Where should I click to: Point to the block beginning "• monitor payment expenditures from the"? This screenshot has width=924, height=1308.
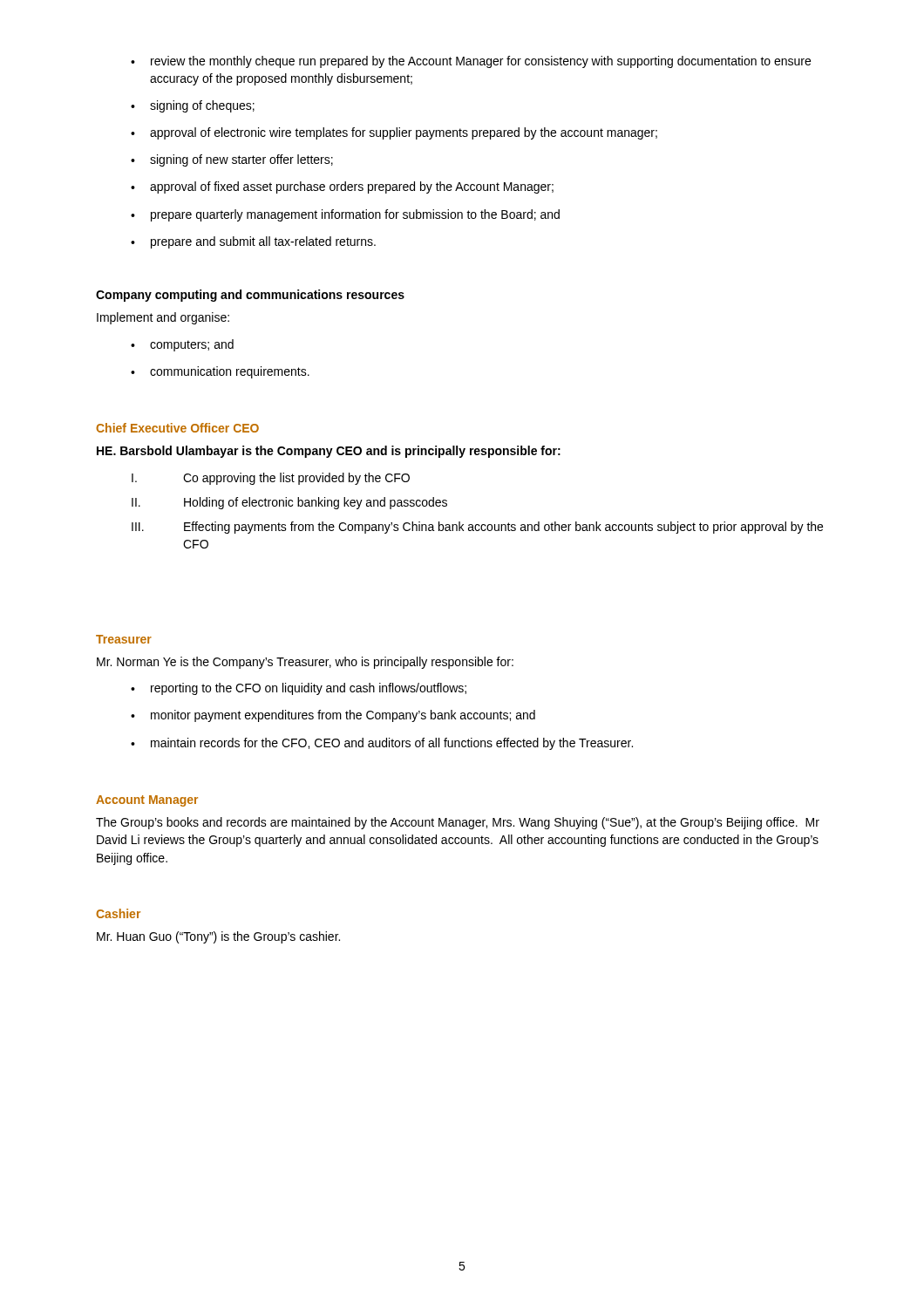[x=479, y=716]
